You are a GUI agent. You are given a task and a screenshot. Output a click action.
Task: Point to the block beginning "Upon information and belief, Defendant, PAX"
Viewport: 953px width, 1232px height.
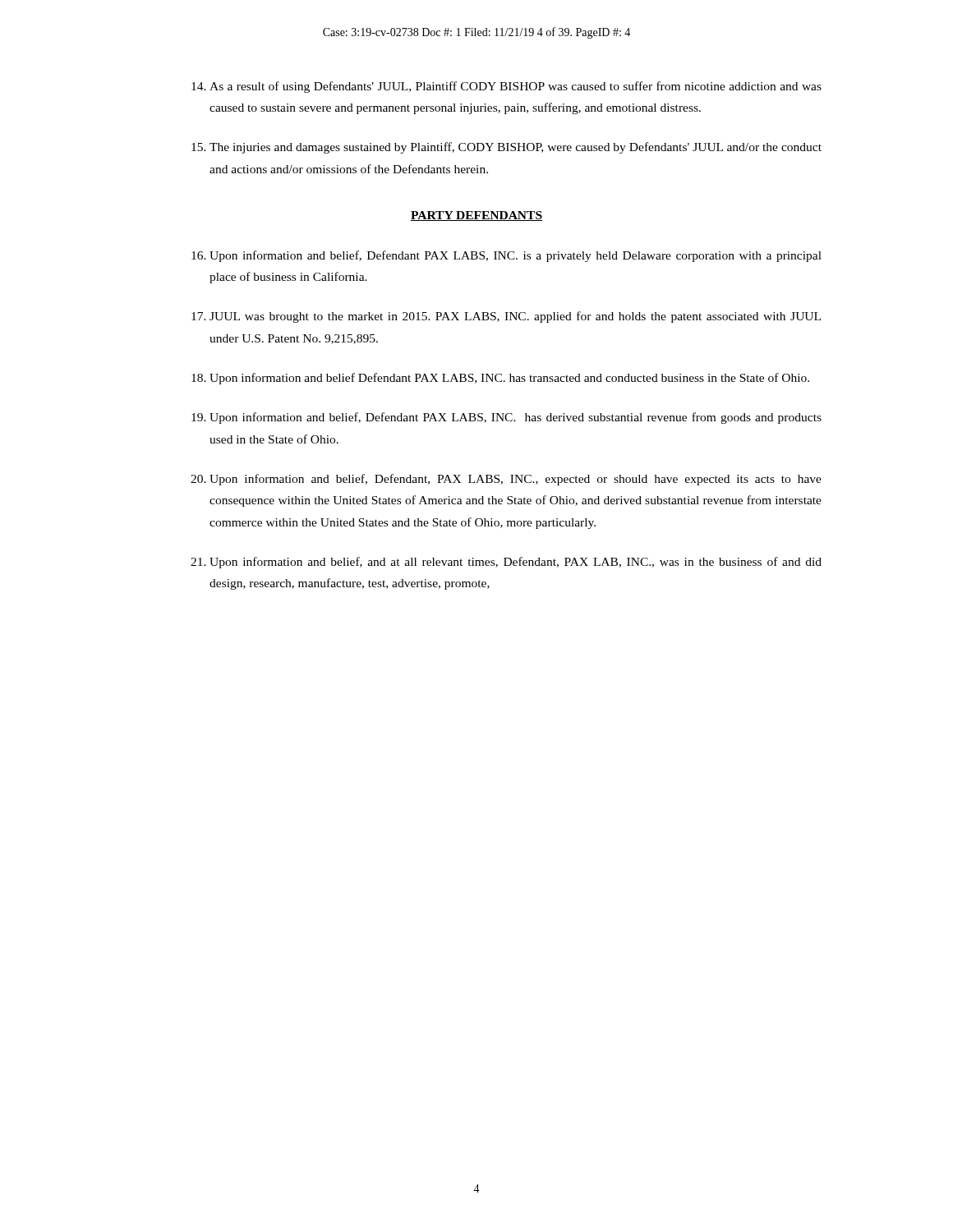tap(476, 500)
